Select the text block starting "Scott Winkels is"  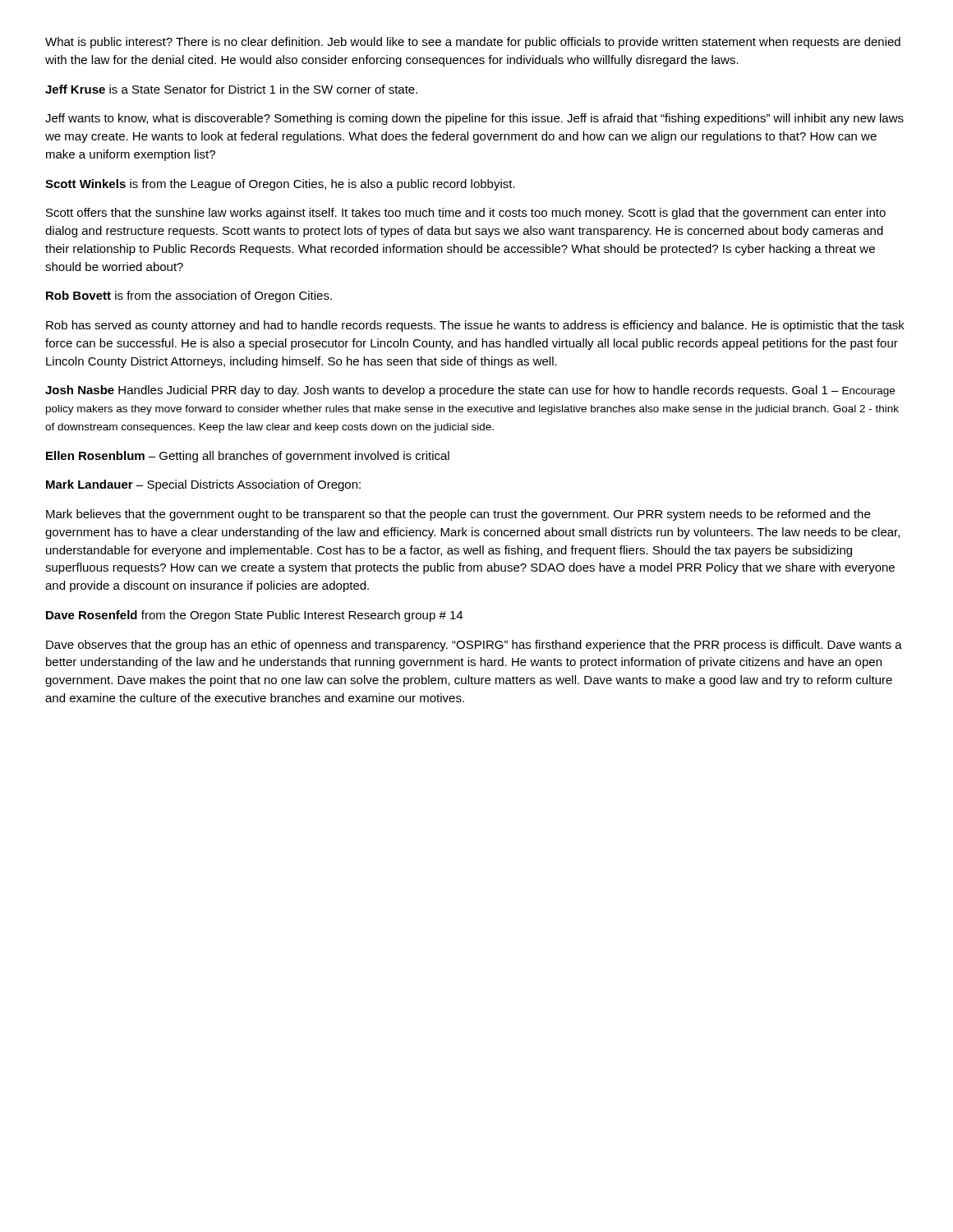pos(280,183)
